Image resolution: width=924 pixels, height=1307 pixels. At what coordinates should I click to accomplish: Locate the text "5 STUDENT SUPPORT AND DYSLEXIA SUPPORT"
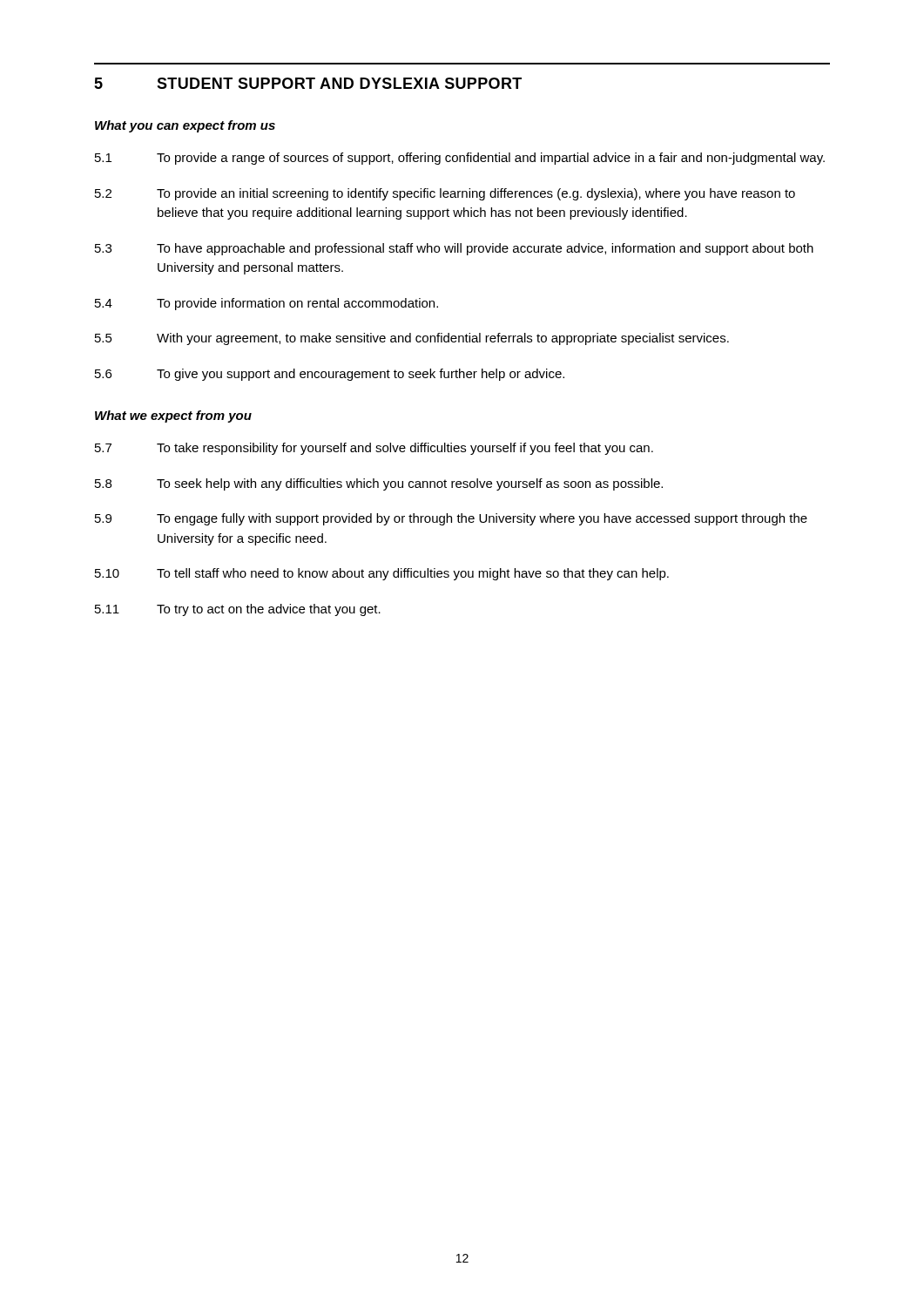308,84
